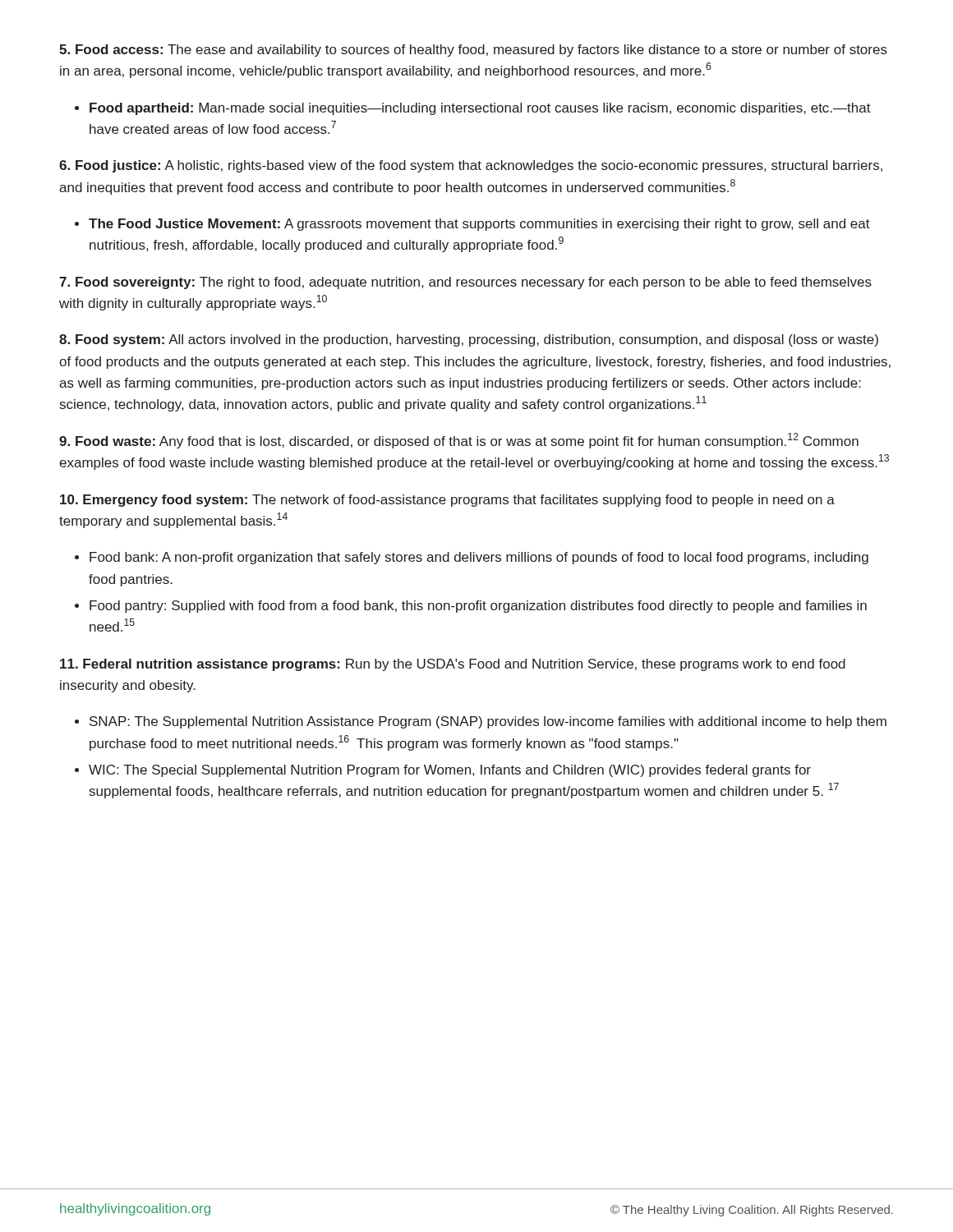
Task: Navigate to the element starting "Federal nutrition assistance programs:"
Action: [x=476, y=675]
